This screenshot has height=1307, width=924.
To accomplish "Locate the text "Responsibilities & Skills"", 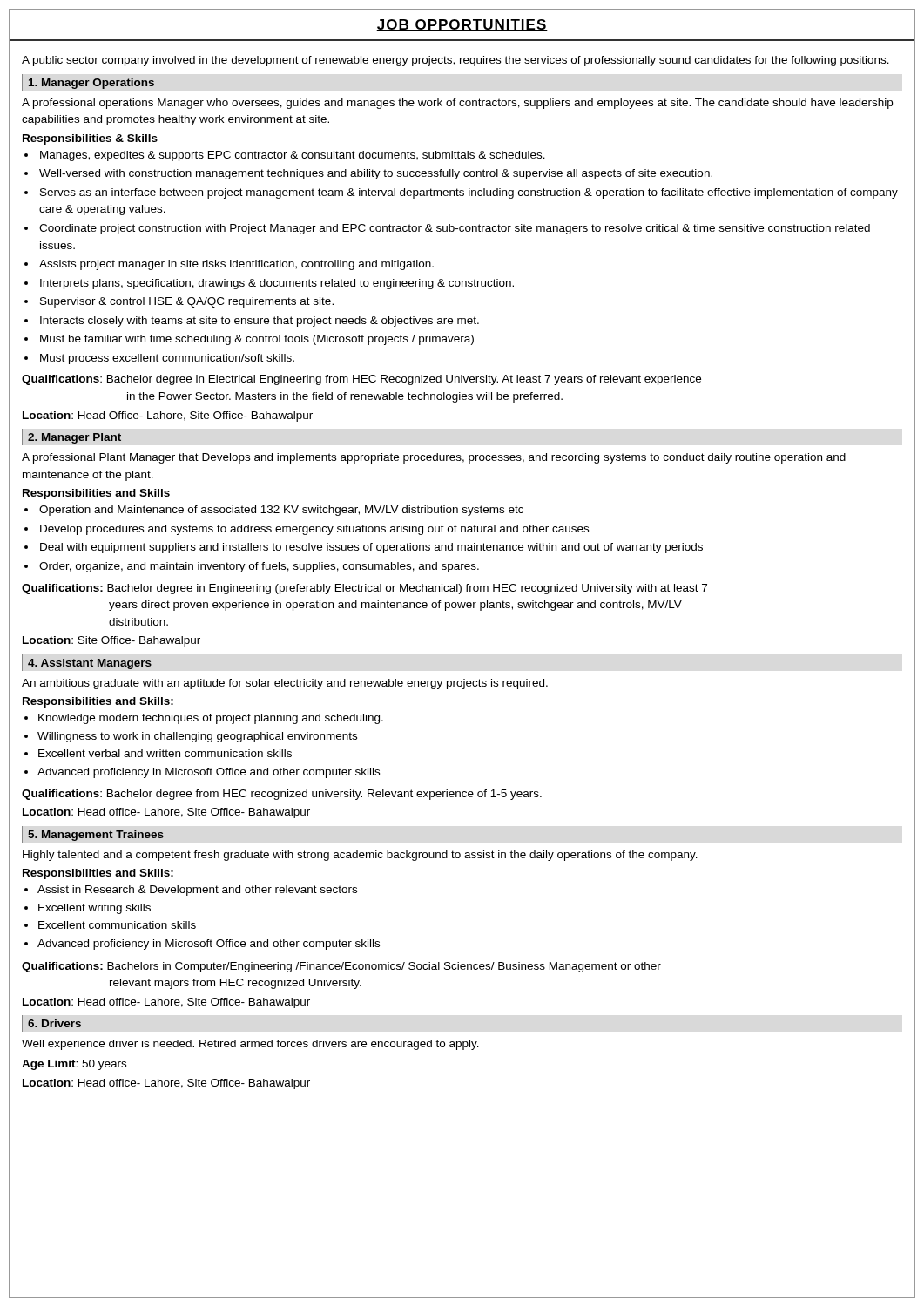I will (x=90, y=138).
